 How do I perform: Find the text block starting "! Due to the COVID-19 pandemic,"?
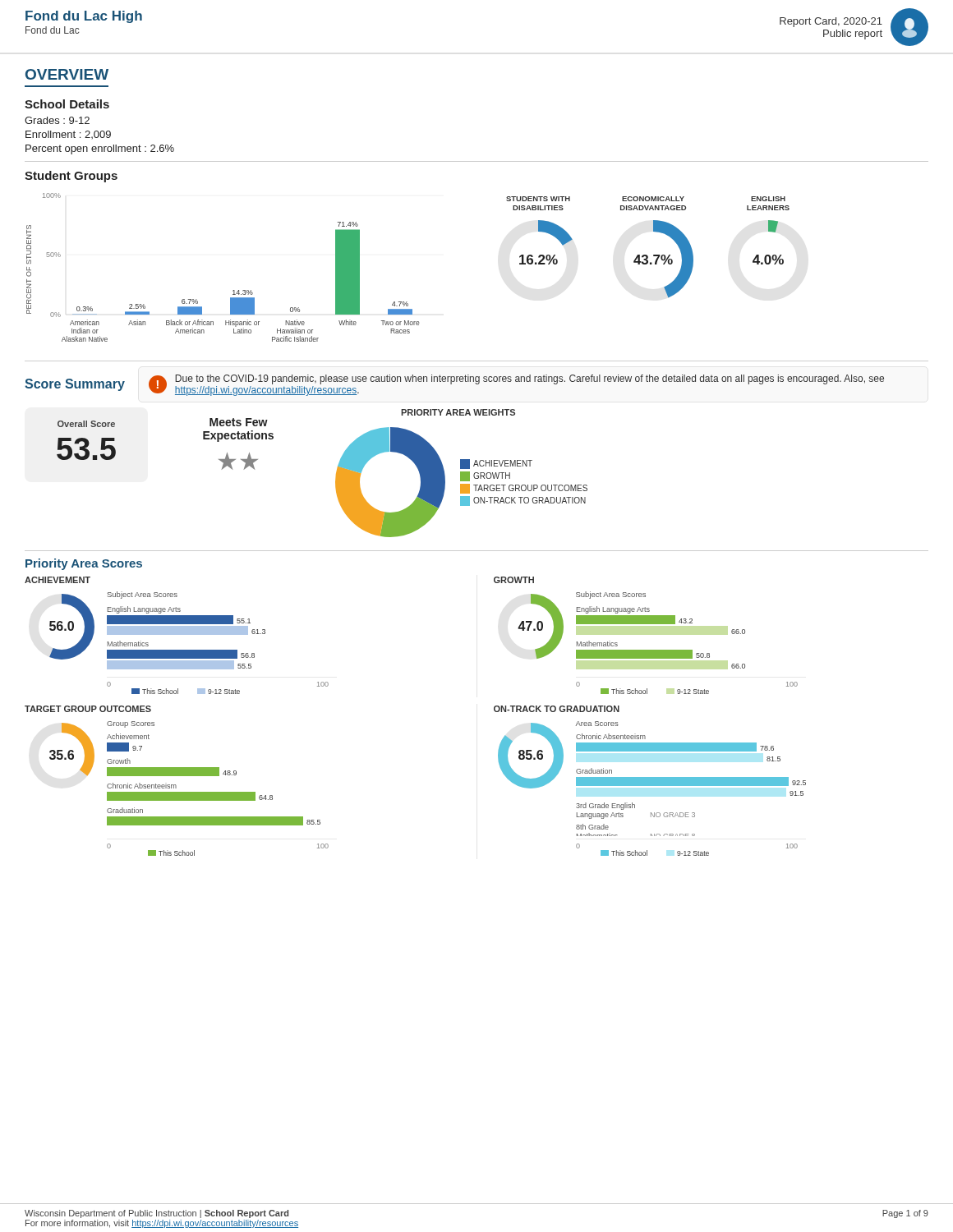(533, 384)
